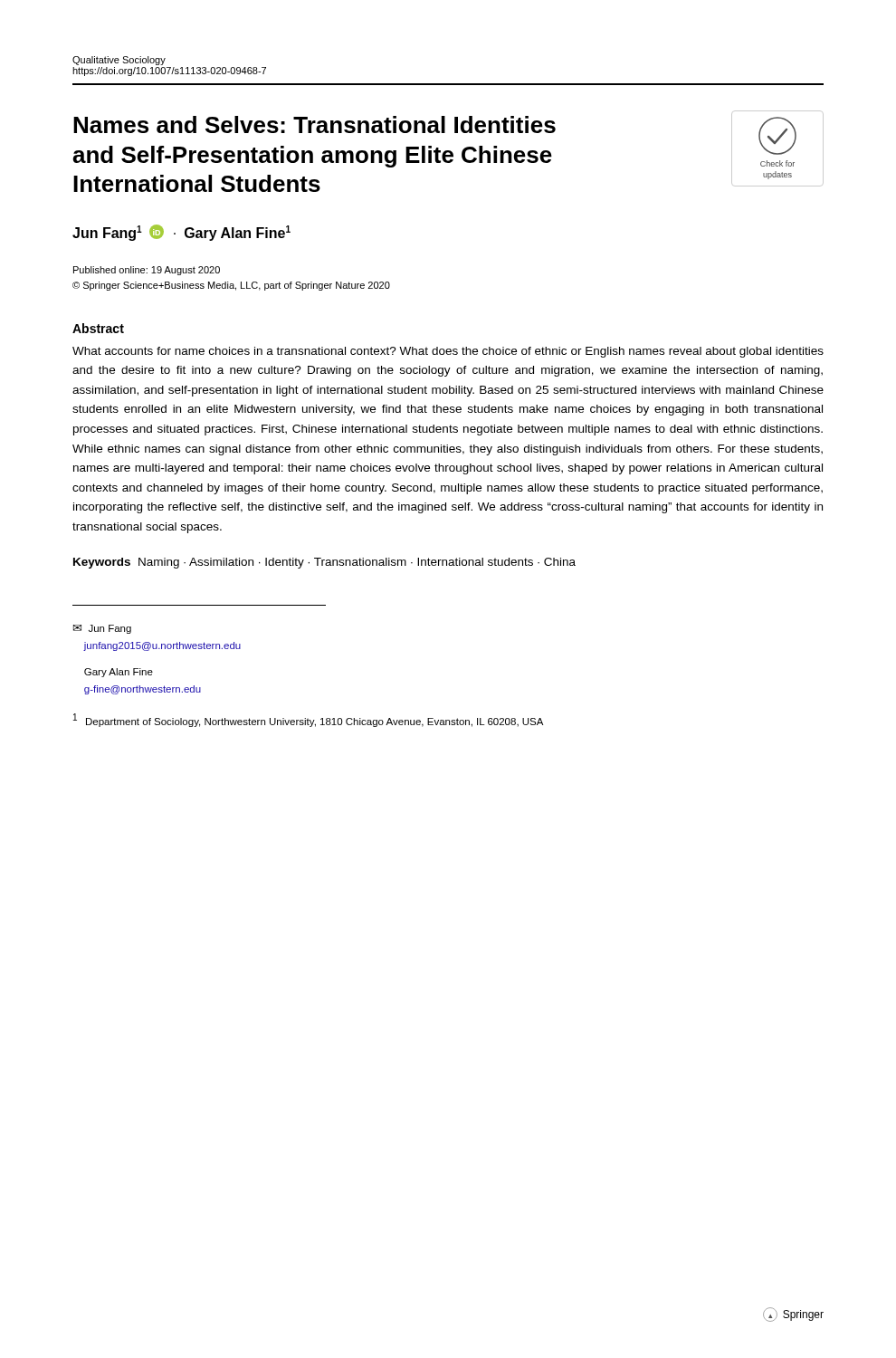Select the region starting "Keywords Naming ·"
The width and height of the screenshot is (896, 1358).
tap(324, 561)
